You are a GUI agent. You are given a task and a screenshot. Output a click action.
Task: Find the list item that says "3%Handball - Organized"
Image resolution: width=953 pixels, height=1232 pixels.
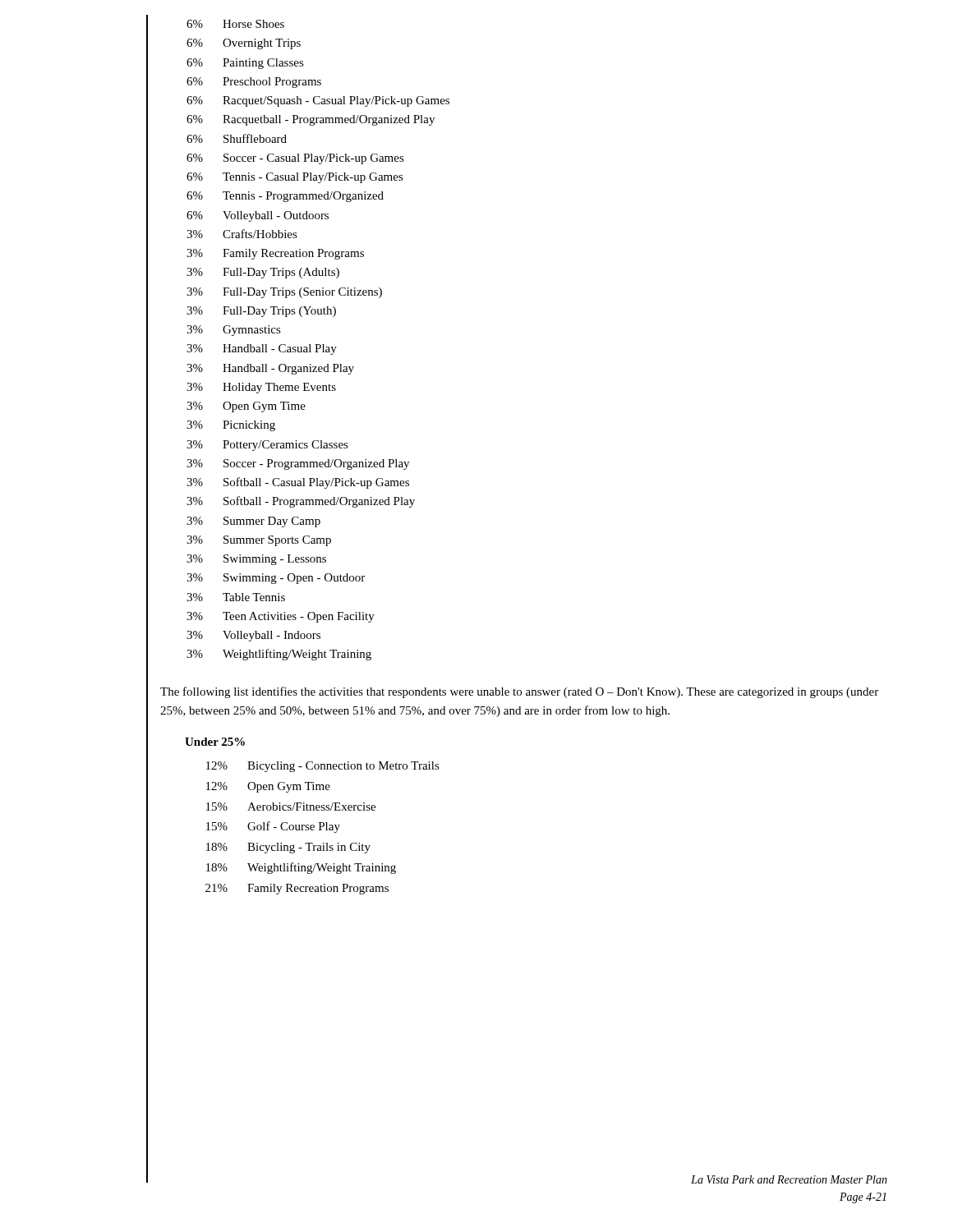pyautogui.click(x=270, y=369)
